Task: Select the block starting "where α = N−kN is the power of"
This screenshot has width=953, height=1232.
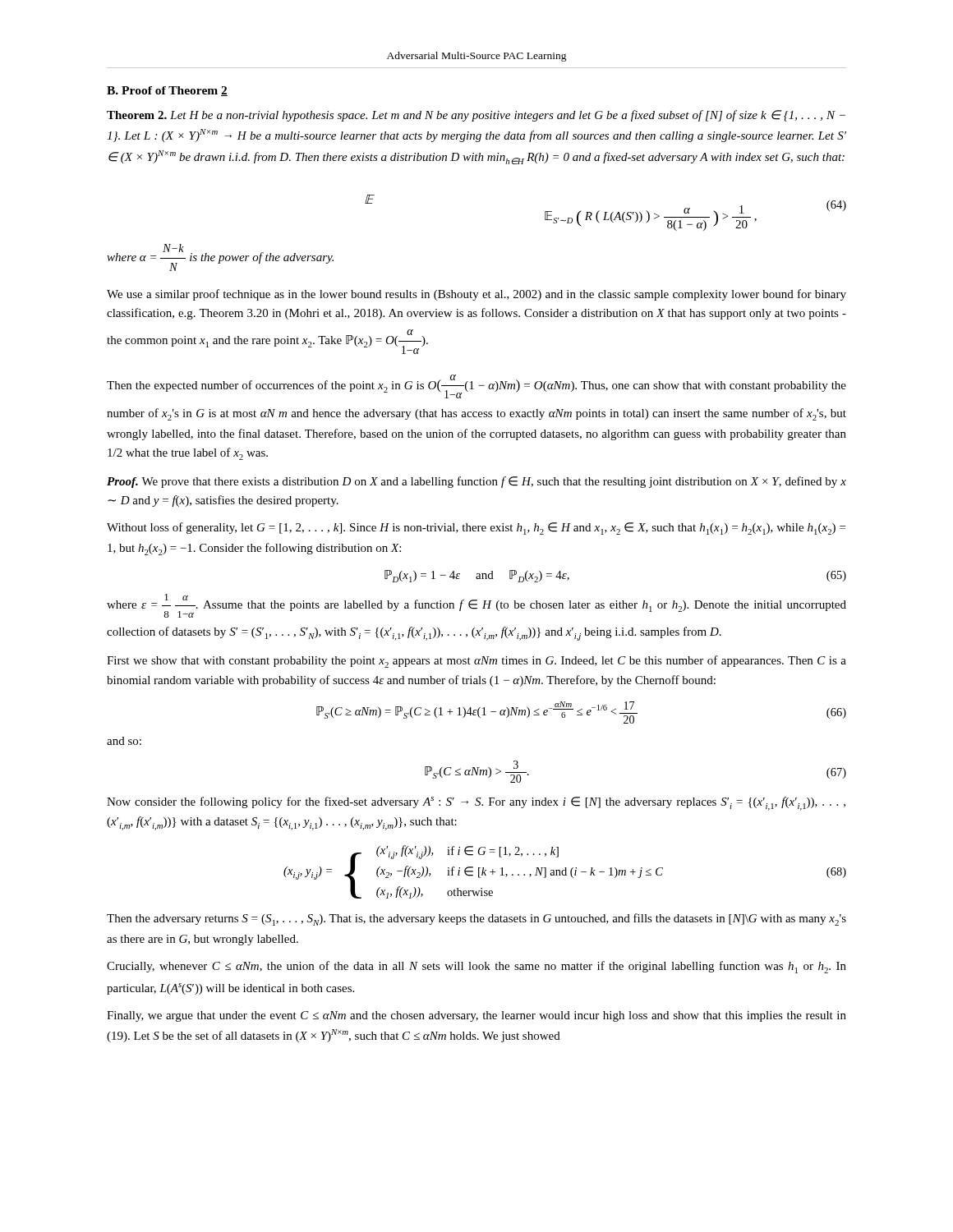Action: [220, 257]
